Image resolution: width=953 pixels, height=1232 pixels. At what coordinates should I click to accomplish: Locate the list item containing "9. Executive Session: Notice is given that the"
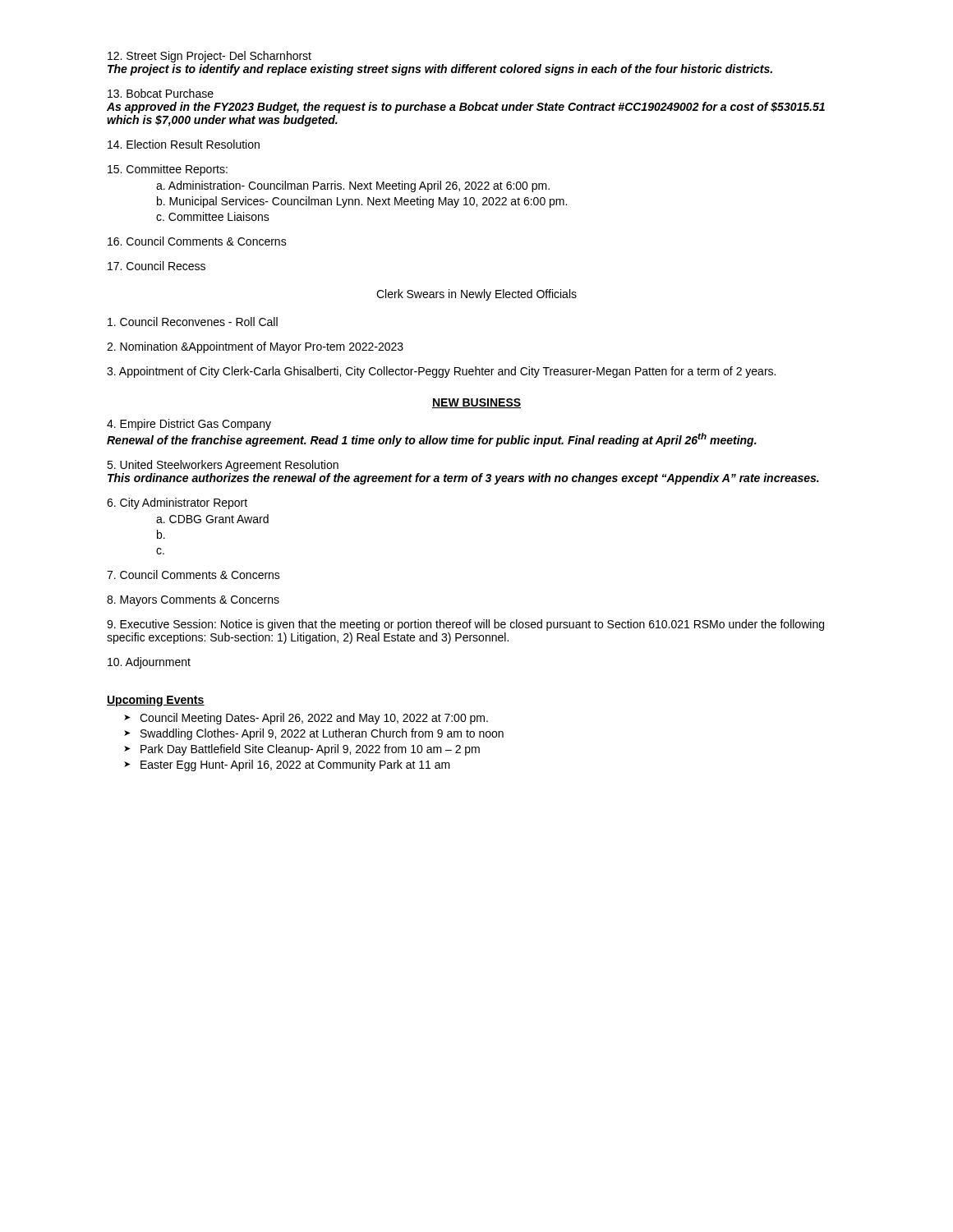466,630
